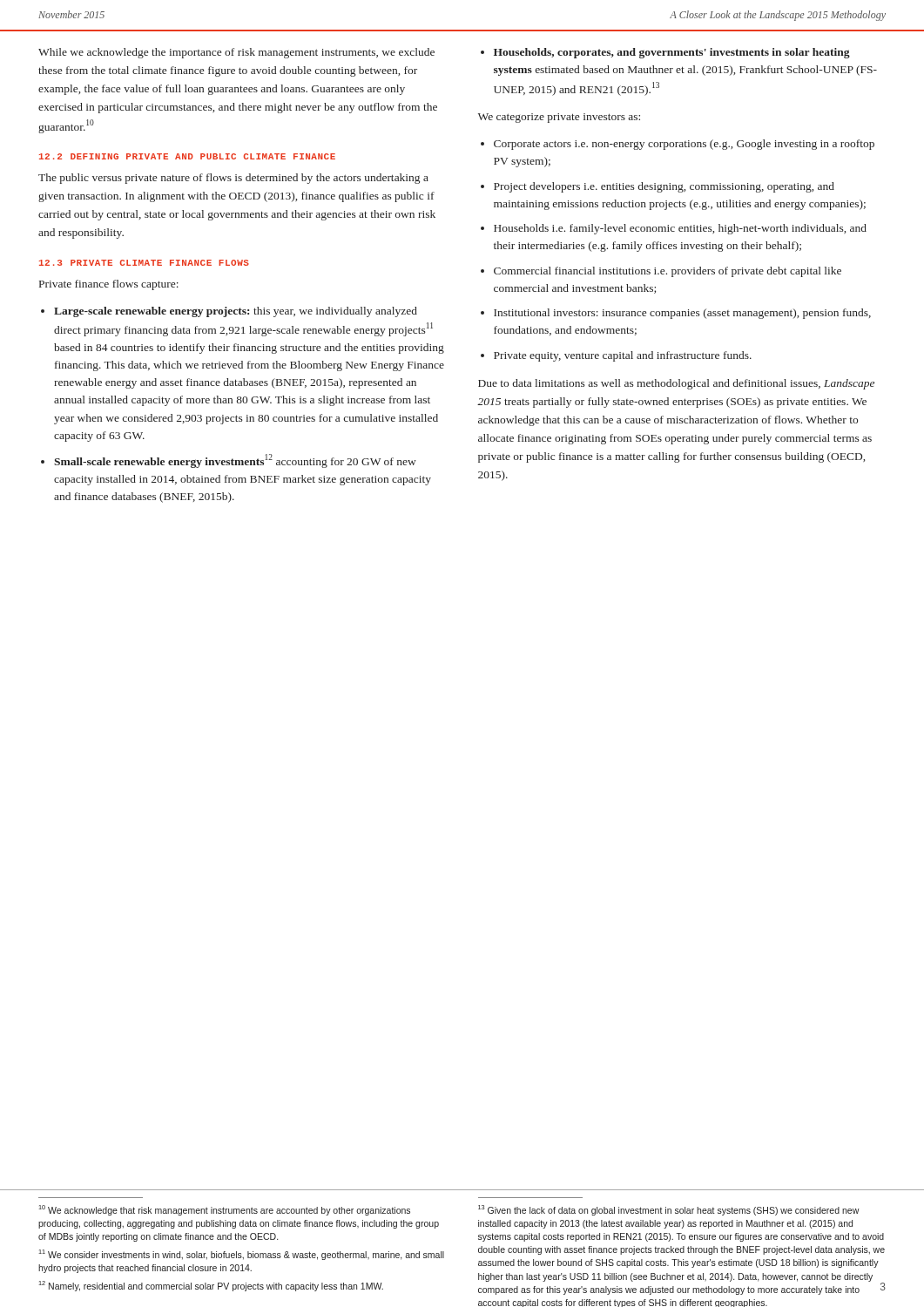Navigate to the block starting "Households, corporates, and governments' investments in"
This screenshot has width=924, height=1307.
pos(685,70)
